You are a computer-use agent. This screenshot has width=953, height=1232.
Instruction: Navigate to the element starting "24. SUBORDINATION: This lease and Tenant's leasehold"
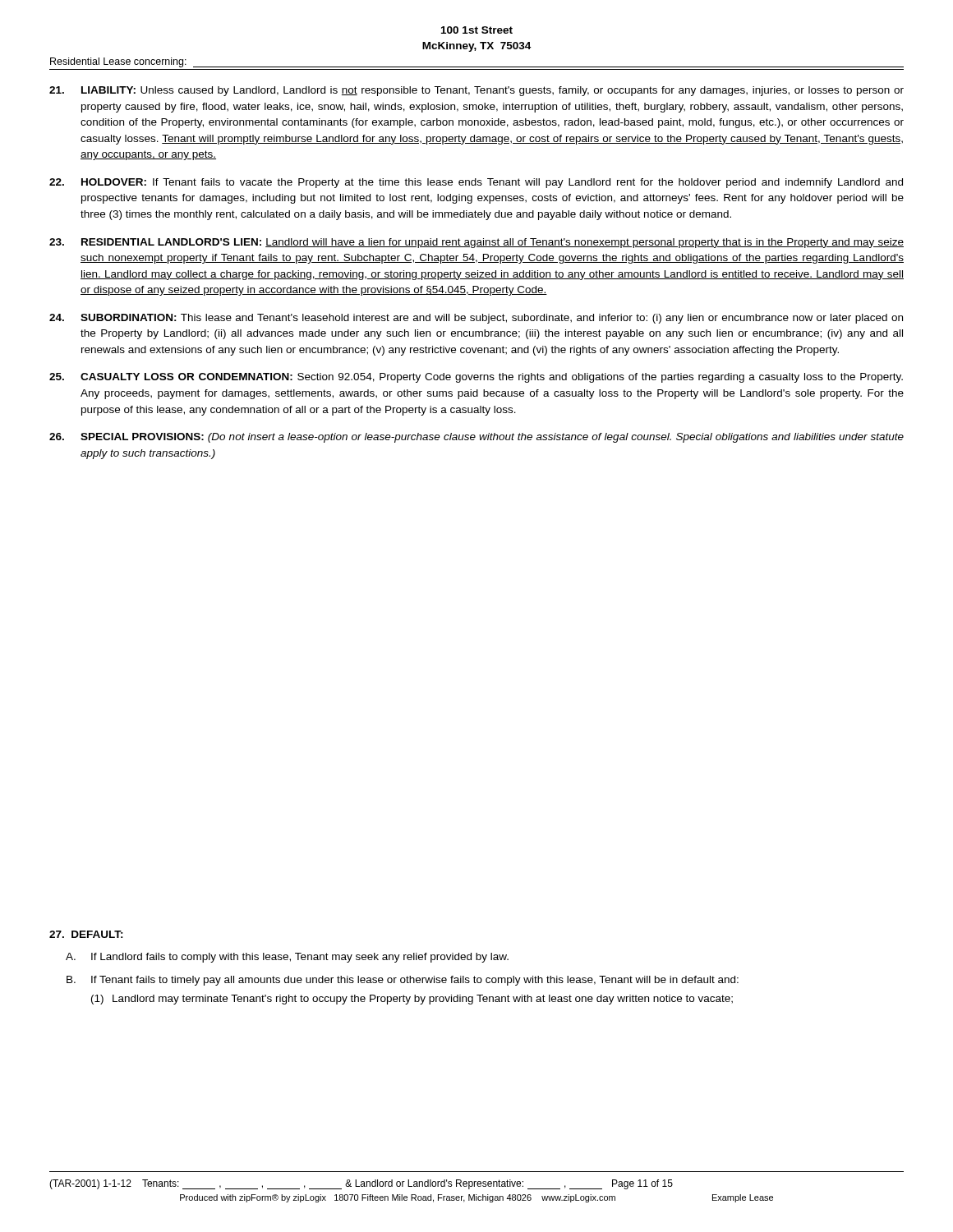point(476,334)
